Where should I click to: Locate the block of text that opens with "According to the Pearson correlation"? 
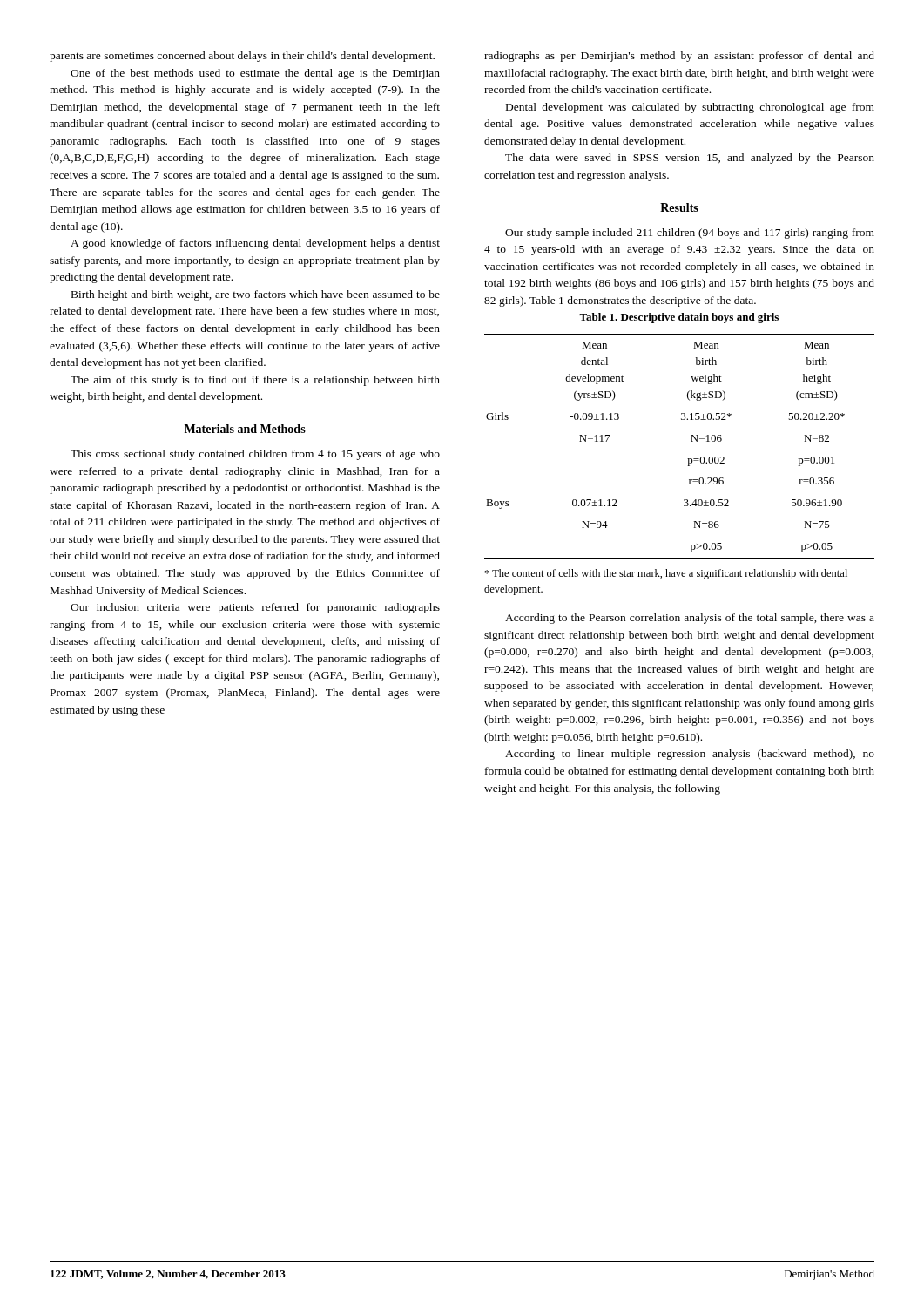(679, 703)
